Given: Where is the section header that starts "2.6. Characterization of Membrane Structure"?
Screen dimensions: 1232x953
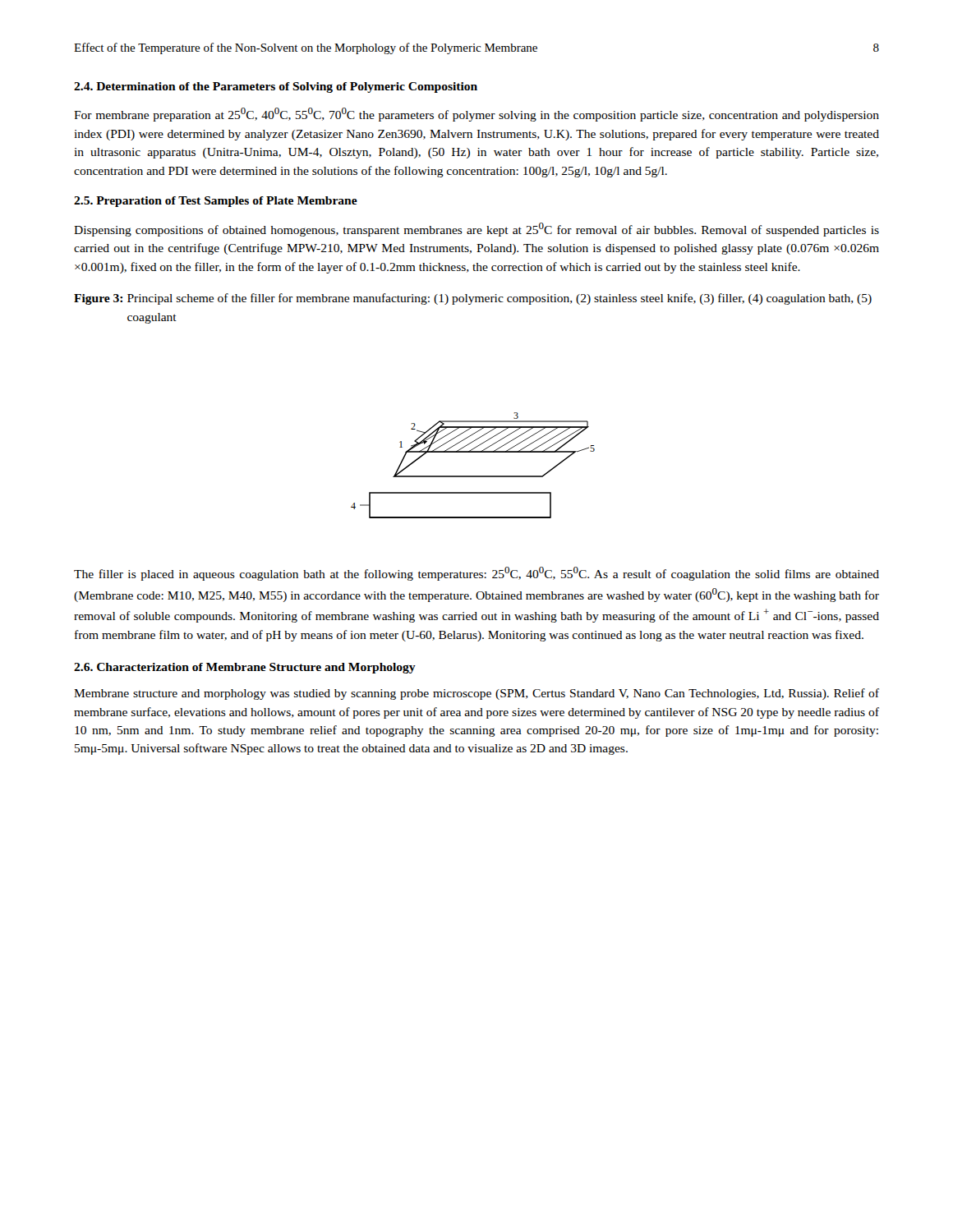Looking at the screenshot, I should 245,666.
